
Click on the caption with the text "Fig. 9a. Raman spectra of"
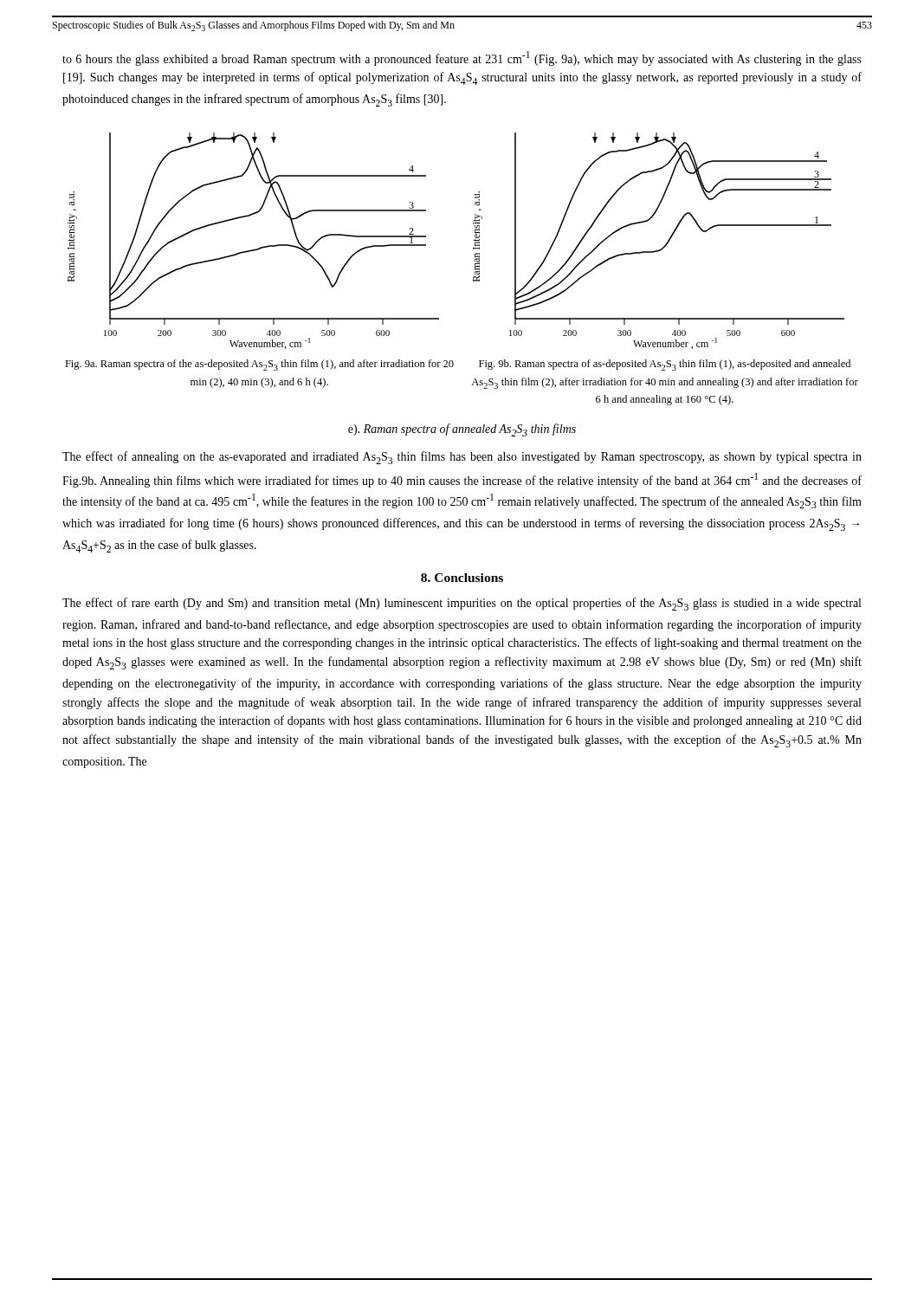coord(259,373)
